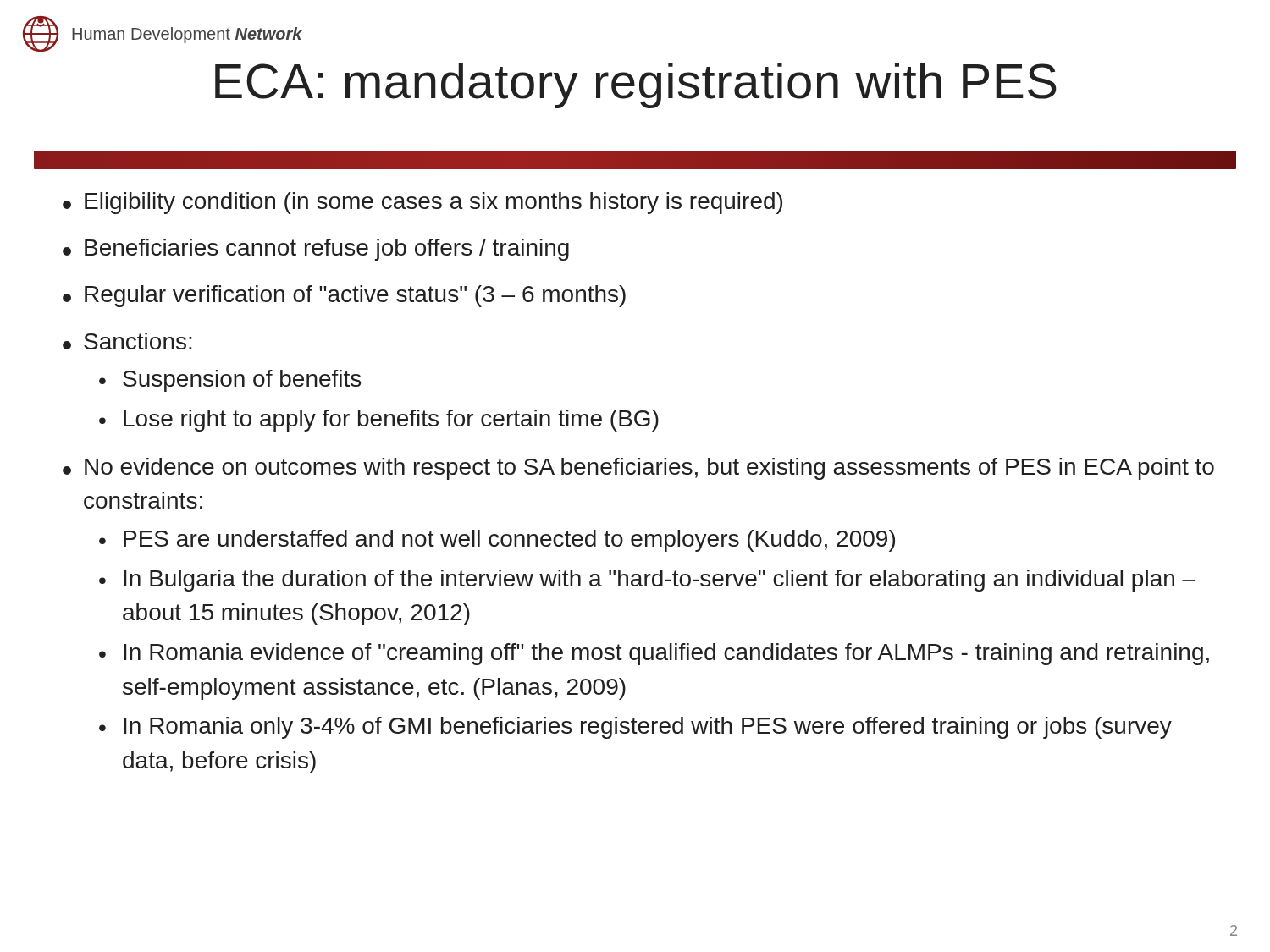Screen dimensions: 952x1270
Task: Click on the list item with the text "• Sanctions: •"
Action: click(x=127, y=341)
